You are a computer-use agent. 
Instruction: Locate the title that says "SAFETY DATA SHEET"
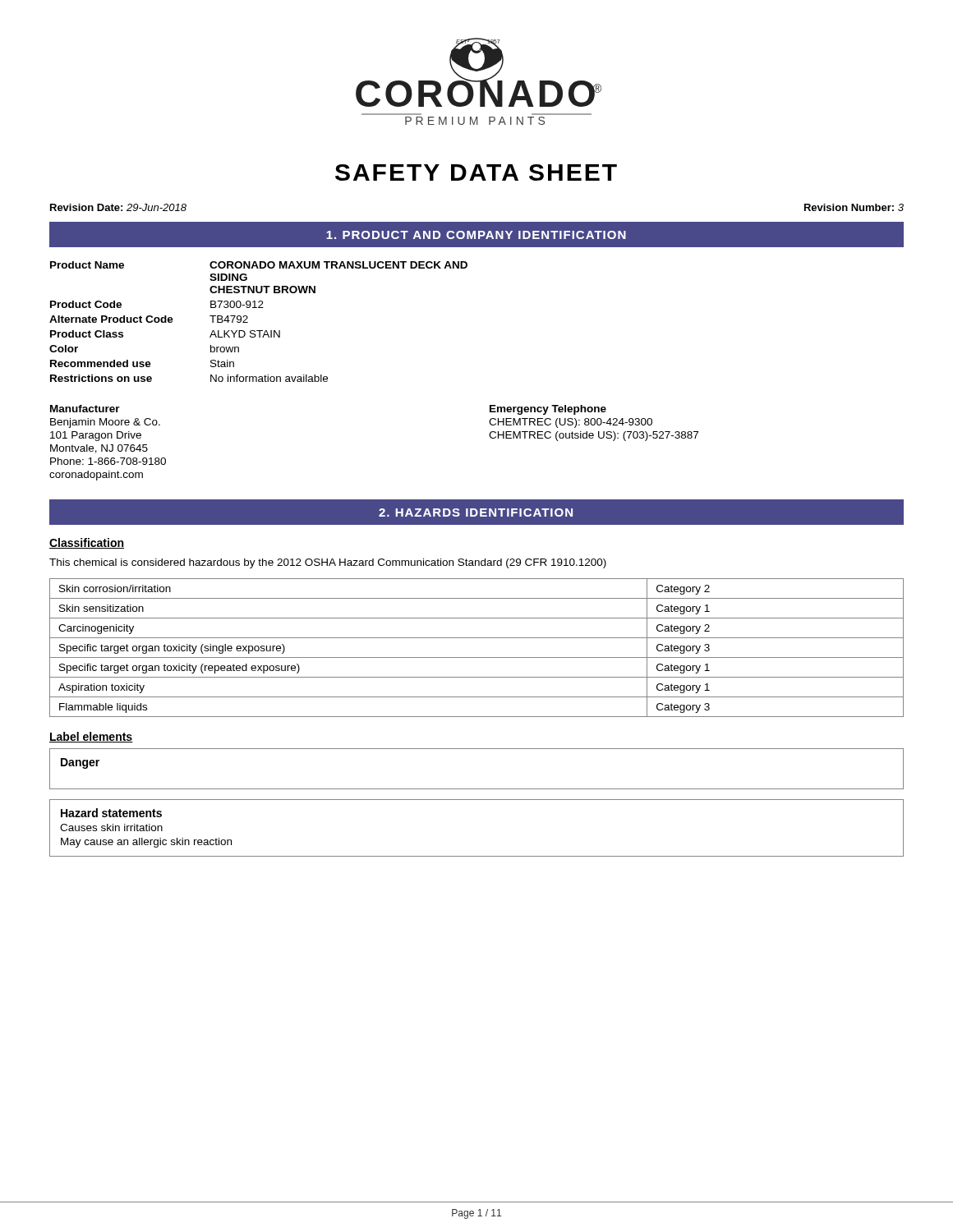tap(476, 172)
